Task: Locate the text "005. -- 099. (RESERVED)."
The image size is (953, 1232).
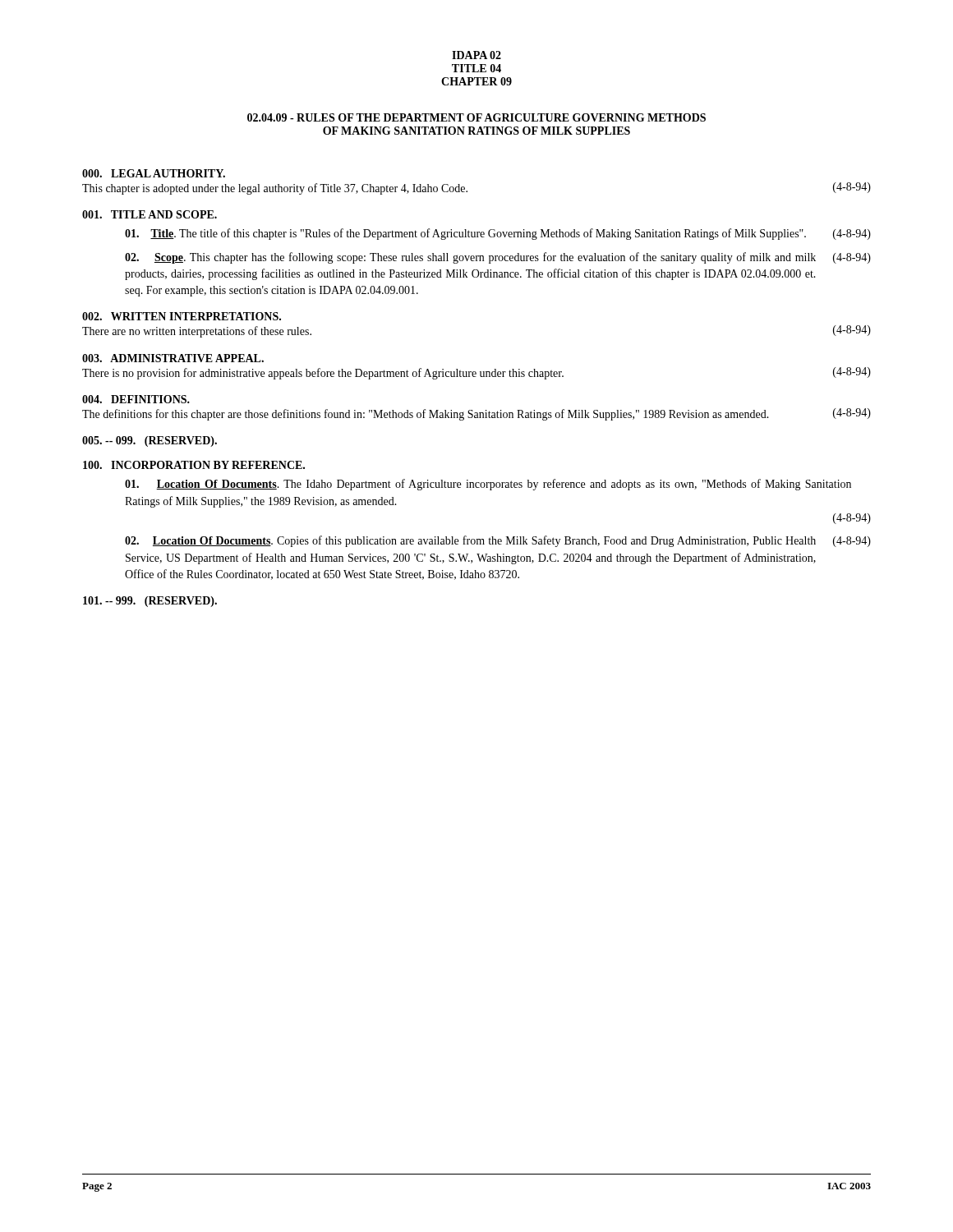Action: 150,441
